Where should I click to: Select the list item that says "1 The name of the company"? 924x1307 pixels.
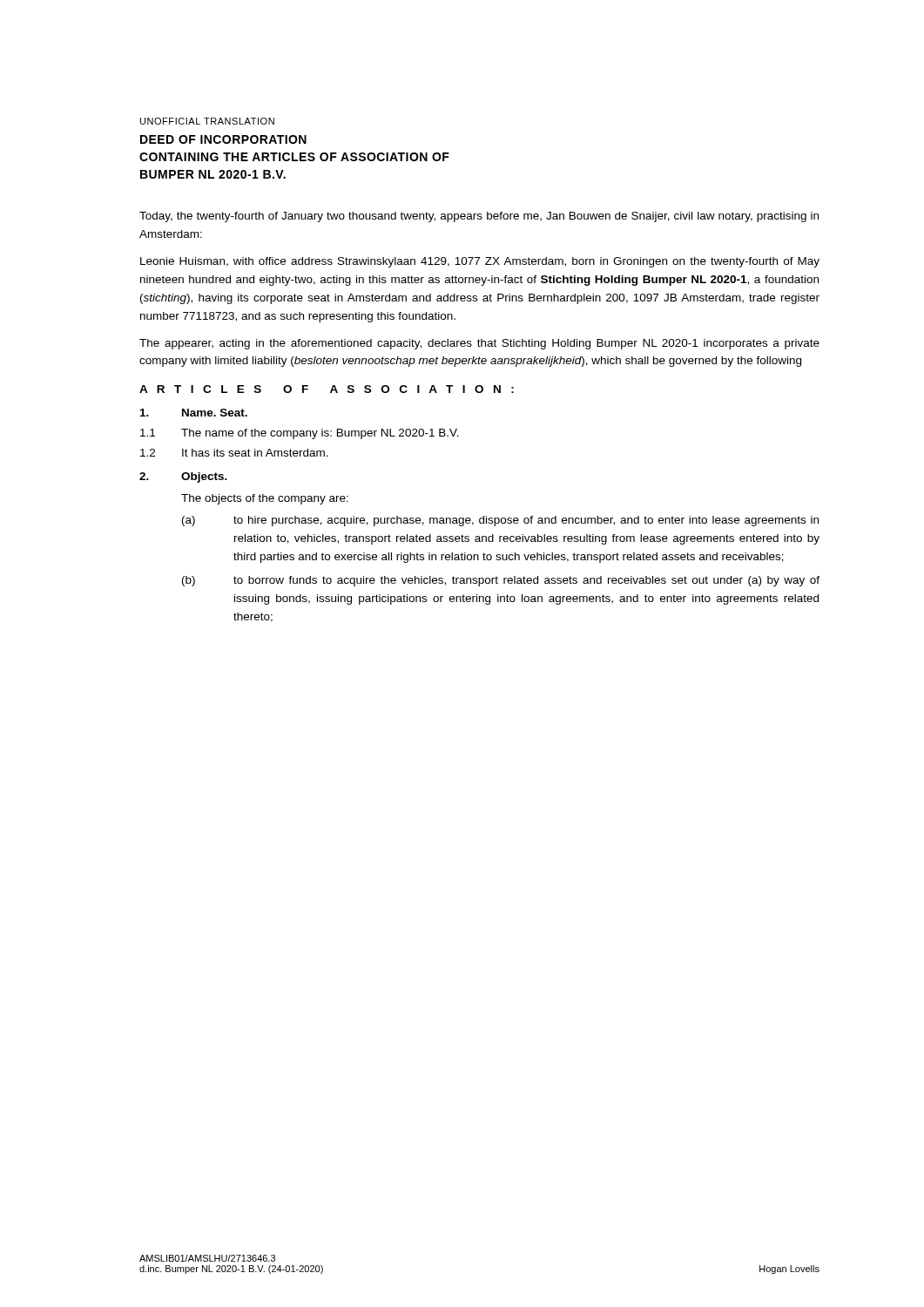300,434
